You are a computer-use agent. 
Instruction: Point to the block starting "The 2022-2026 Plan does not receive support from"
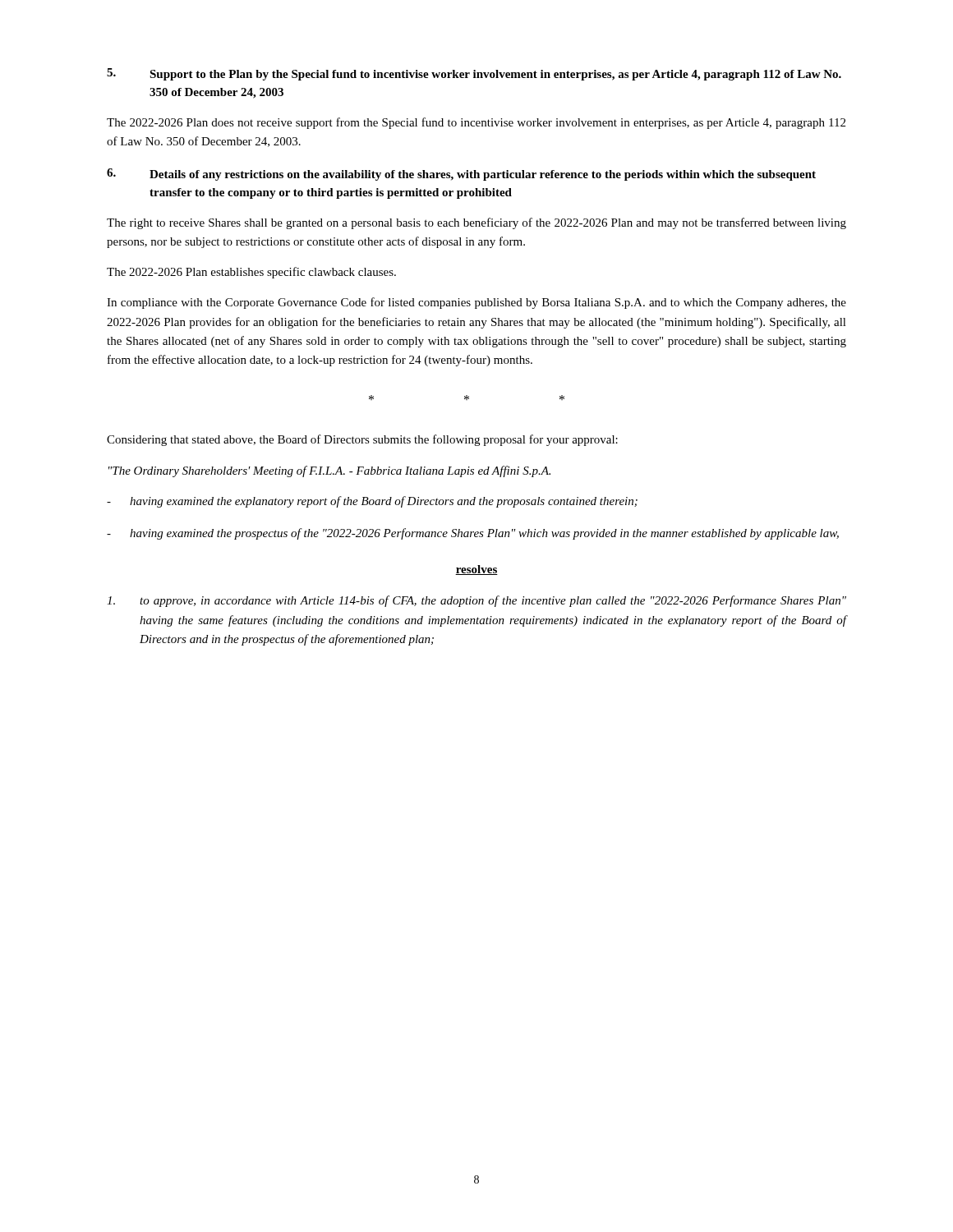[x=476, y=132]
